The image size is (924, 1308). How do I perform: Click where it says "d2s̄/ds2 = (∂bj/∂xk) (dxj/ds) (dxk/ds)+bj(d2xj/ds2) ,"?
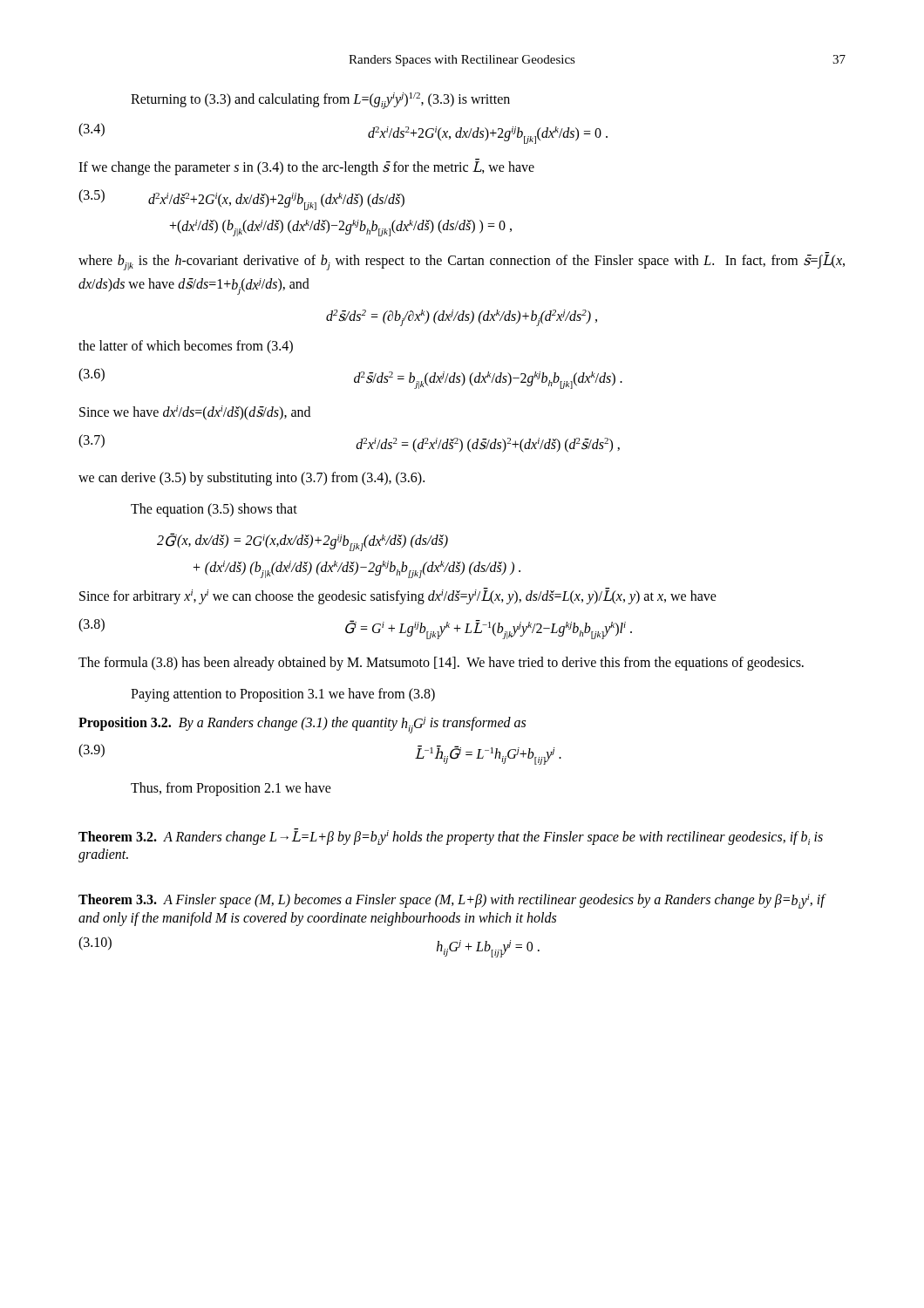coord(462,316)
